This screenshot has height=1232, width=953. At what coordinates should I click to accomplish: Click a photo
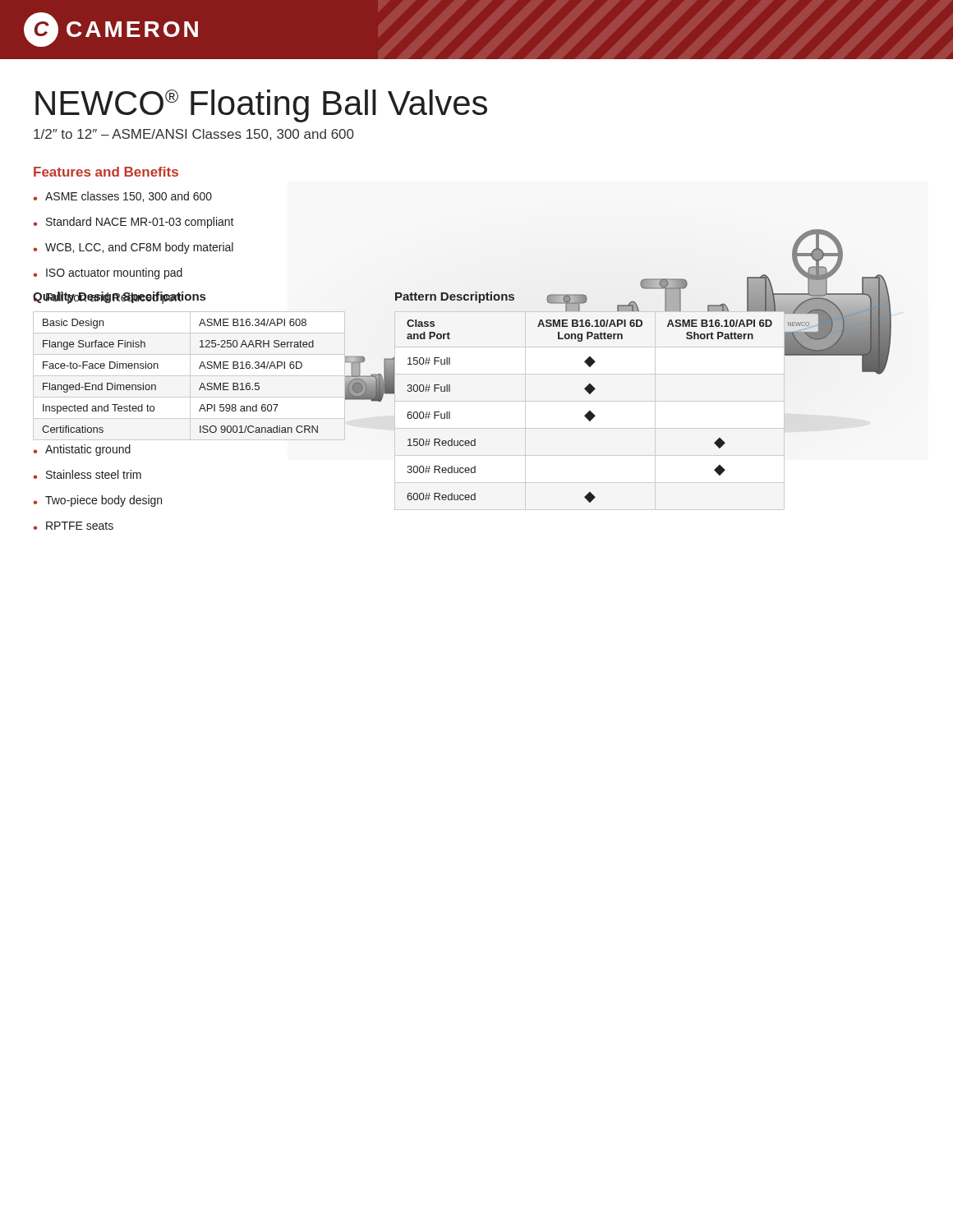click(x=608, y=321)
